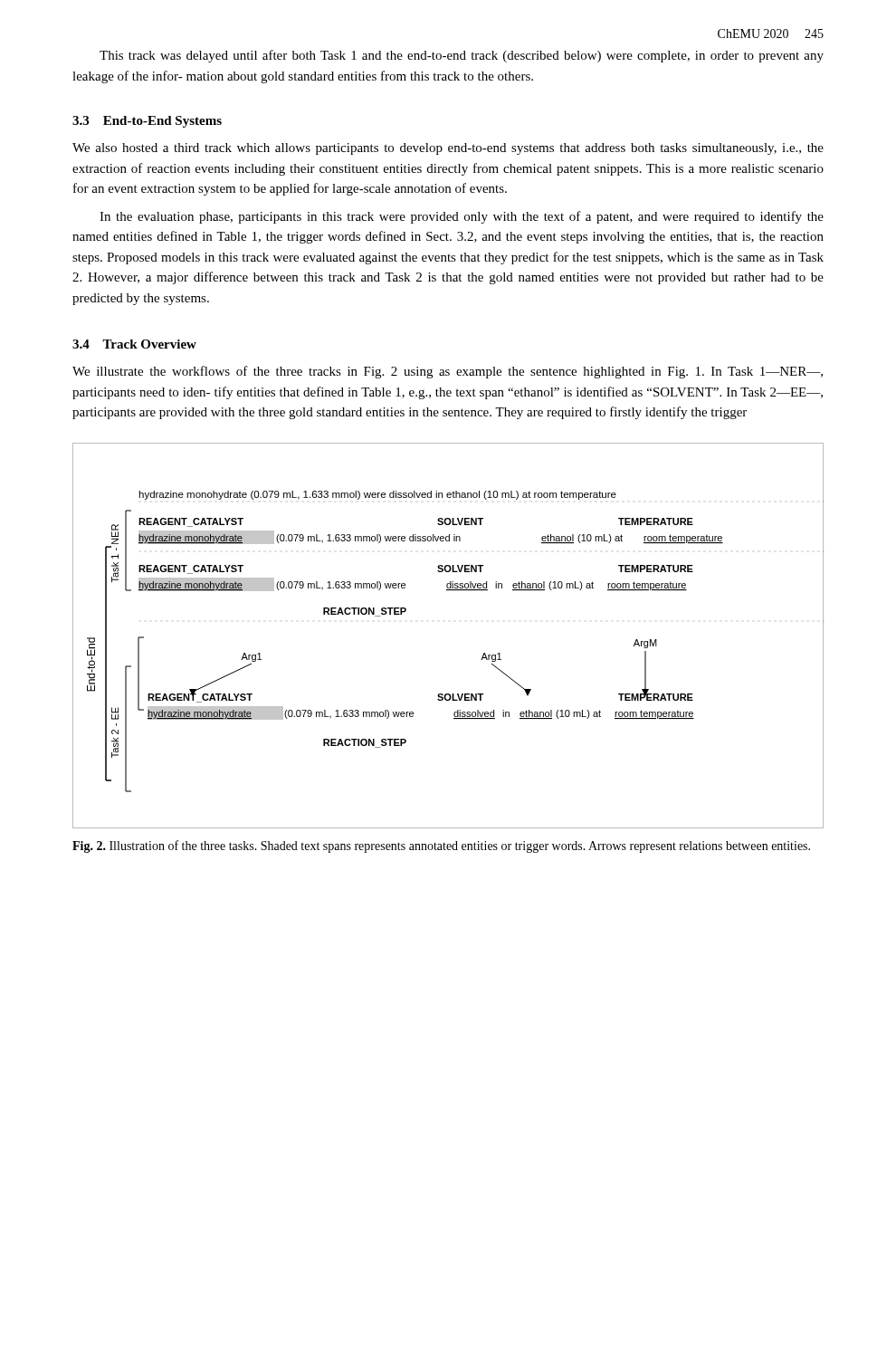Point to "3.3 End-to-End Systems"
Viewport: 896px width, 1358px height.
click(147, 120)
